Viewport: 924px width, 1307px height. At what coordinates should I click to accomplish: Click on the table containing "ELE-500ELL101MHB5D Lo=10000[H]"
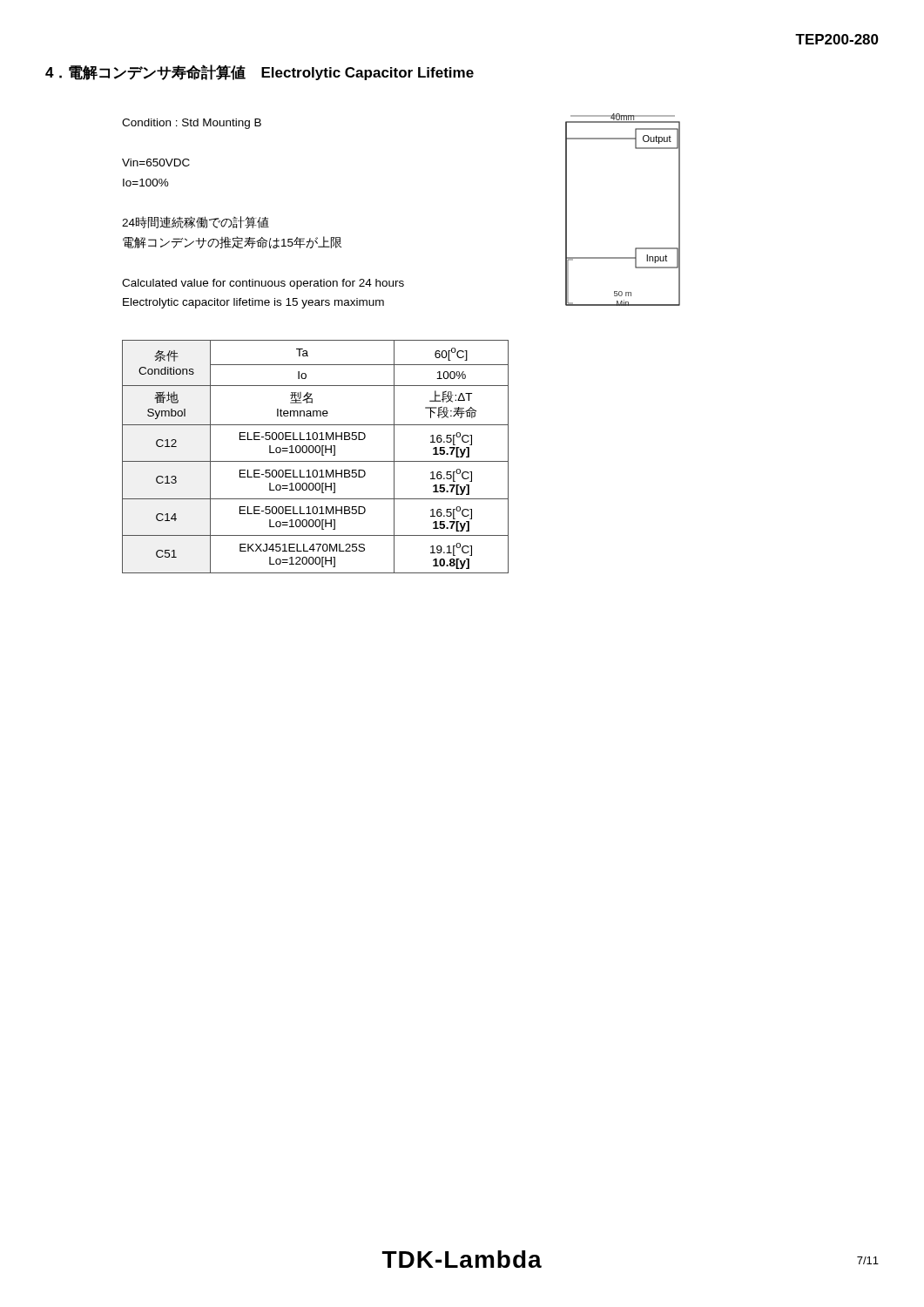tap(315, 456)
